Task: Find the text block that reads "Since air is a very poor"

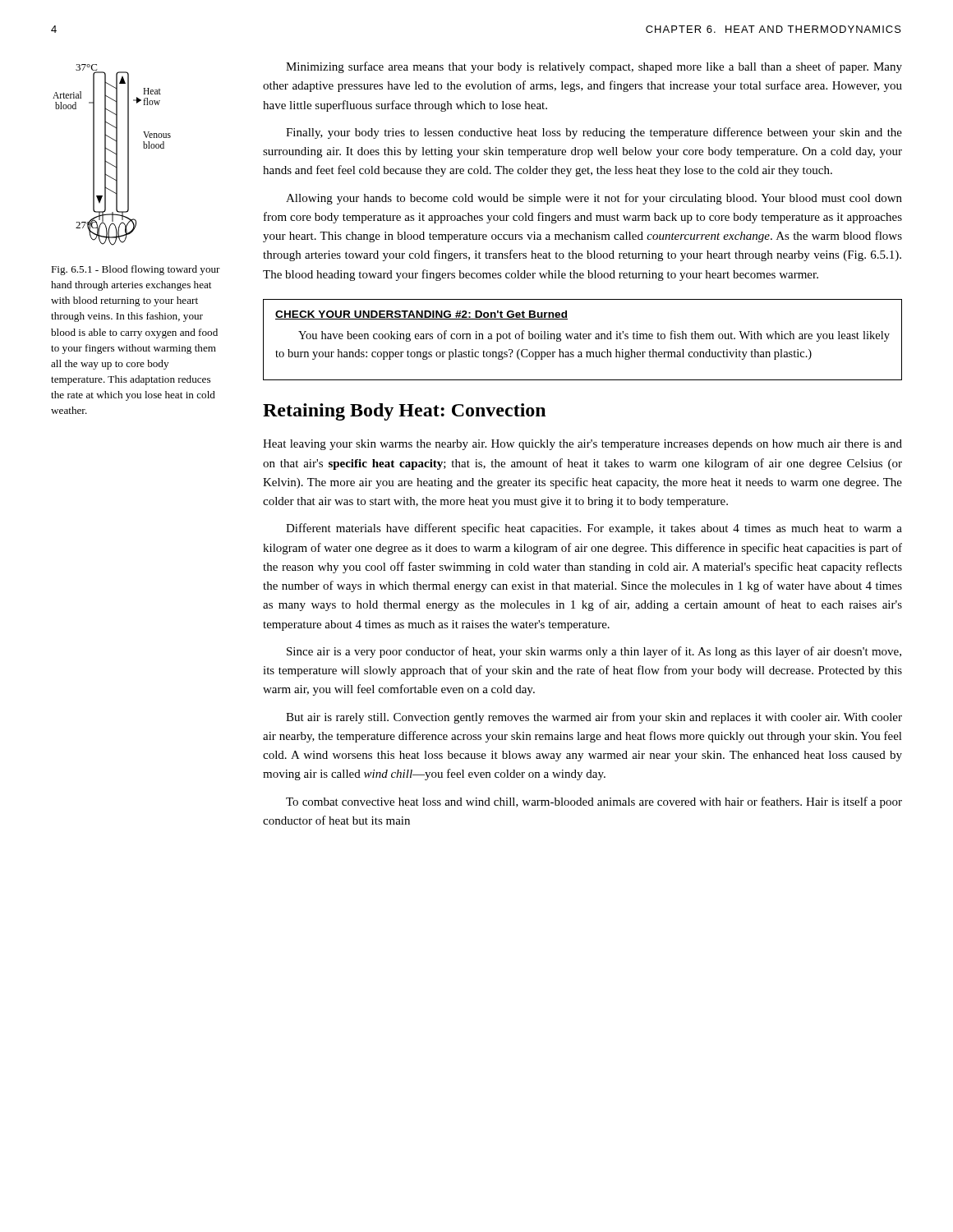Action: tap(583, 671)
